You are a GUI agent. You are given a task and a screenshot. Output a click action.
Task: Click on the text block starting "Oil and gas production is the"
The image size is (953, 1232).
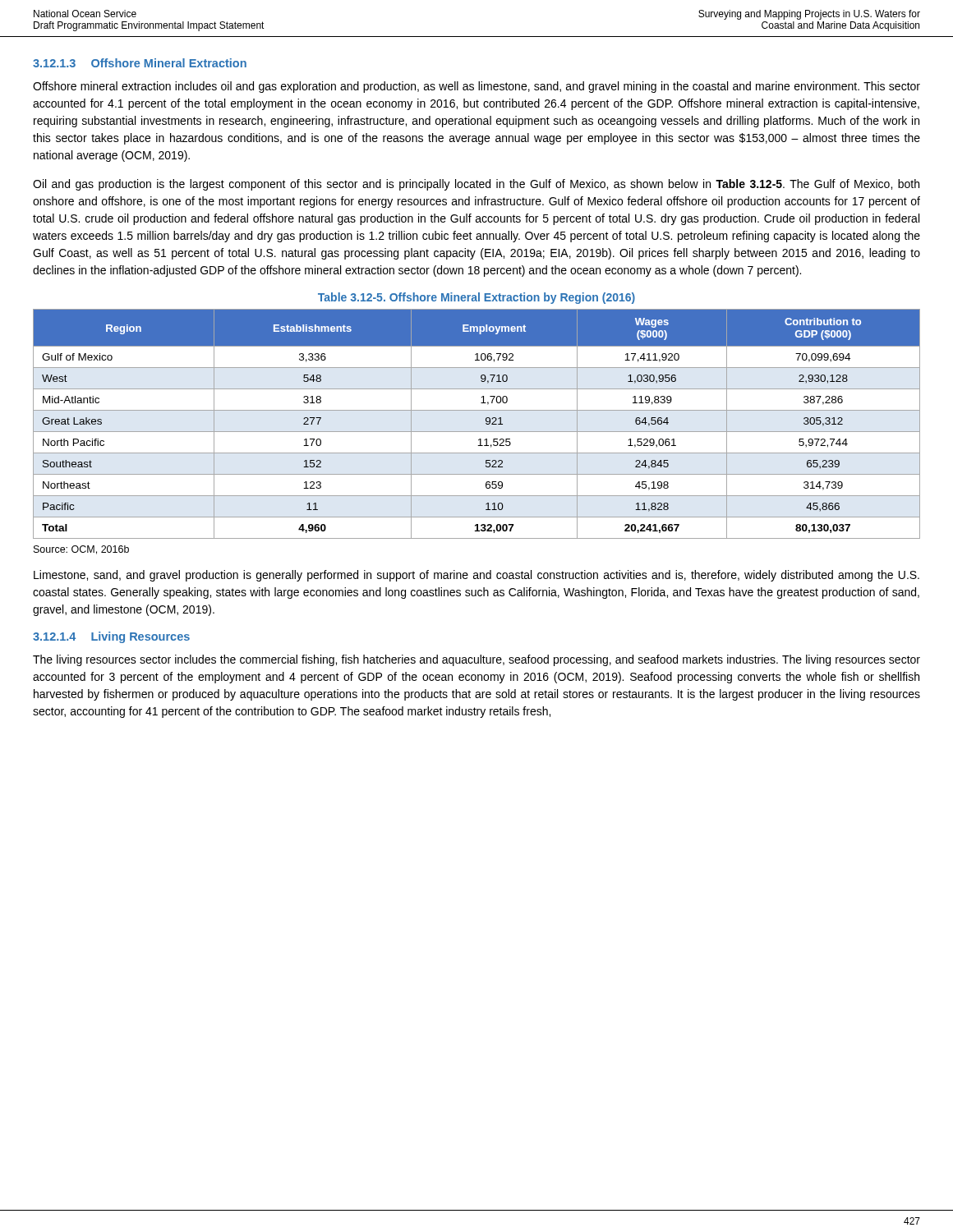(476, 228)
